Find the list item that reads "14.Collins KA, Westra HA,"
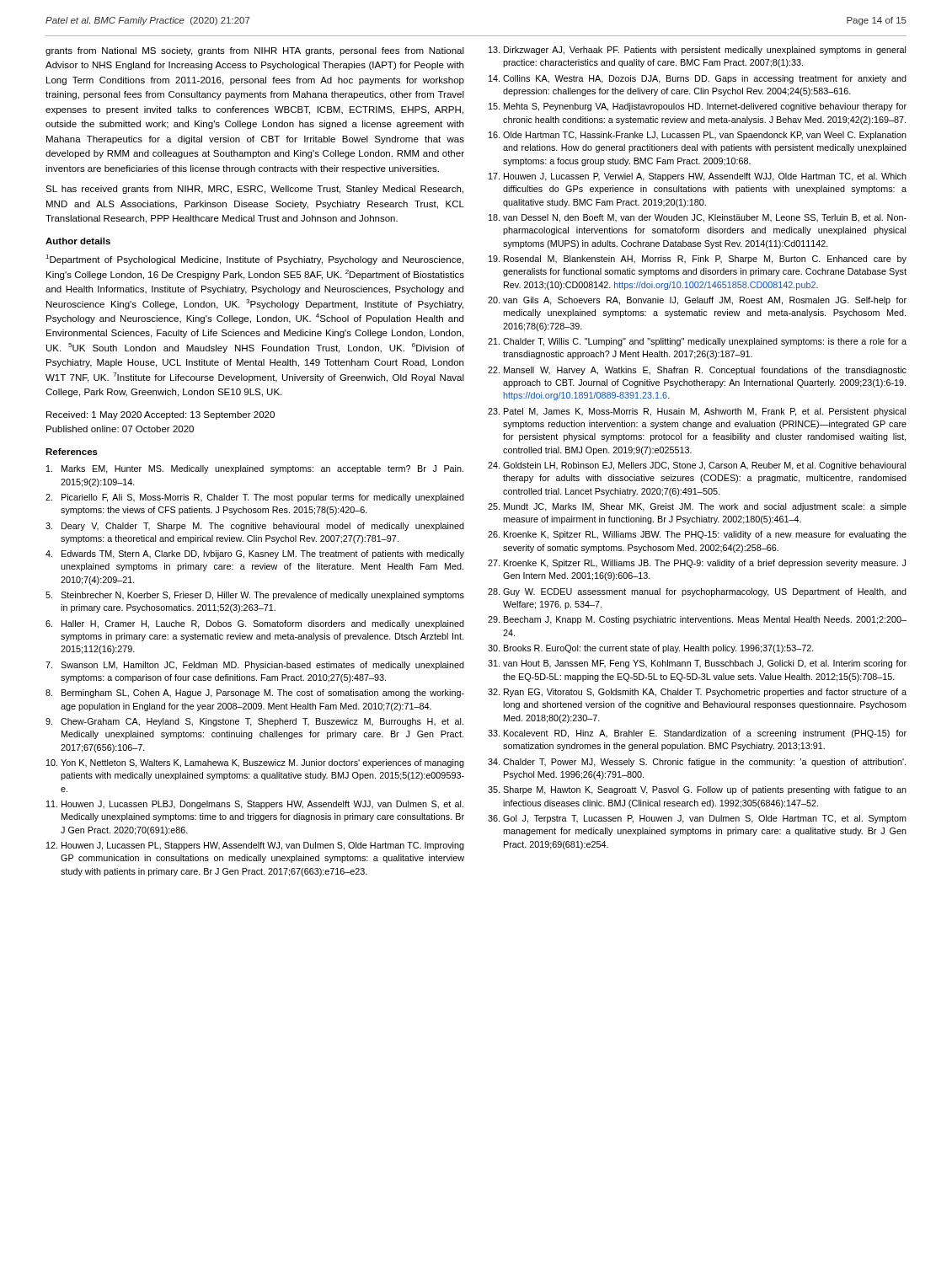The width and height of the screenshot is (952, 1264). (x=697, y=85)
